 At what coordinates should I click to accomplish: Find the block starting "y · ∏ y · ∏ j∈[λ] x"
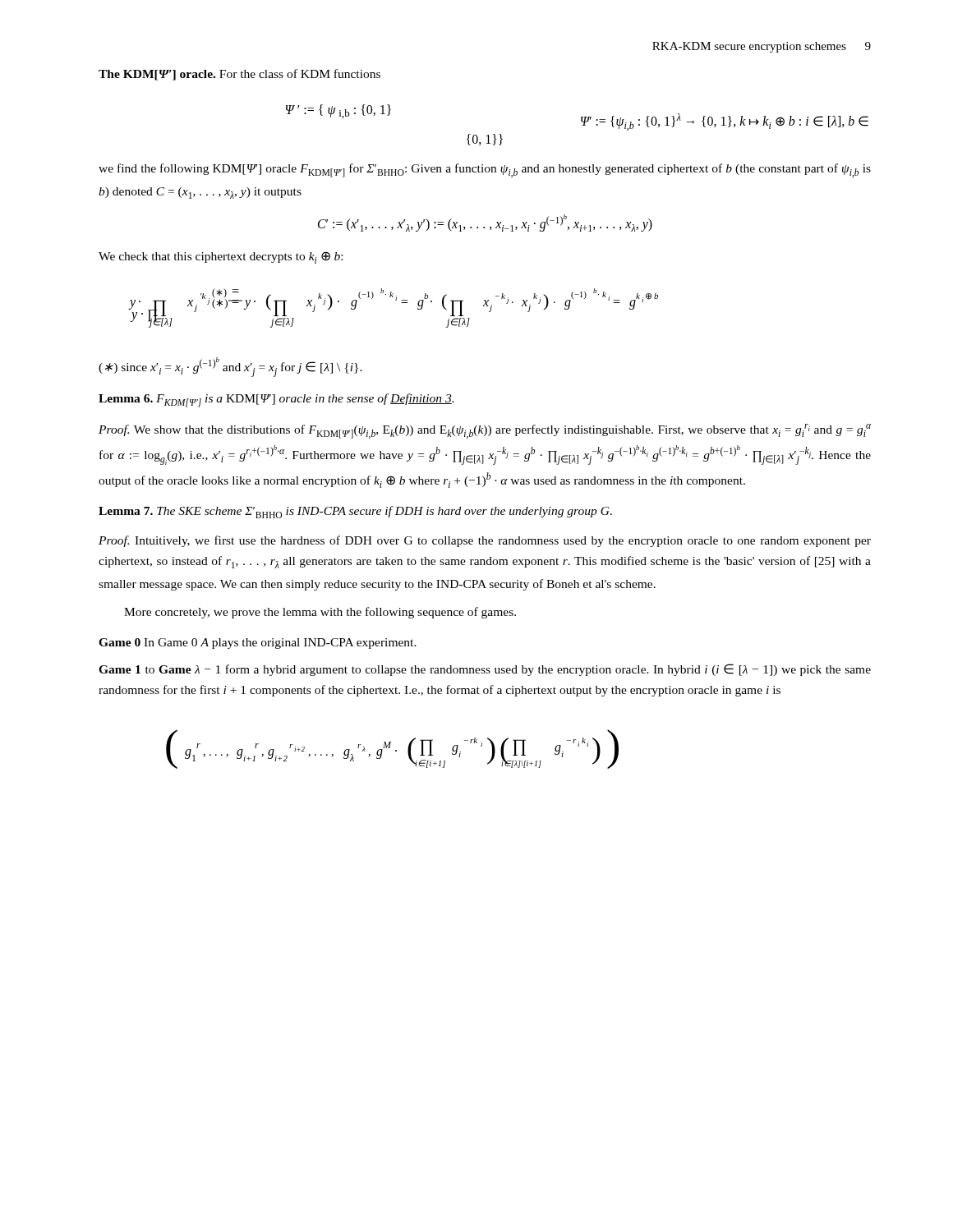coord(485,310)
